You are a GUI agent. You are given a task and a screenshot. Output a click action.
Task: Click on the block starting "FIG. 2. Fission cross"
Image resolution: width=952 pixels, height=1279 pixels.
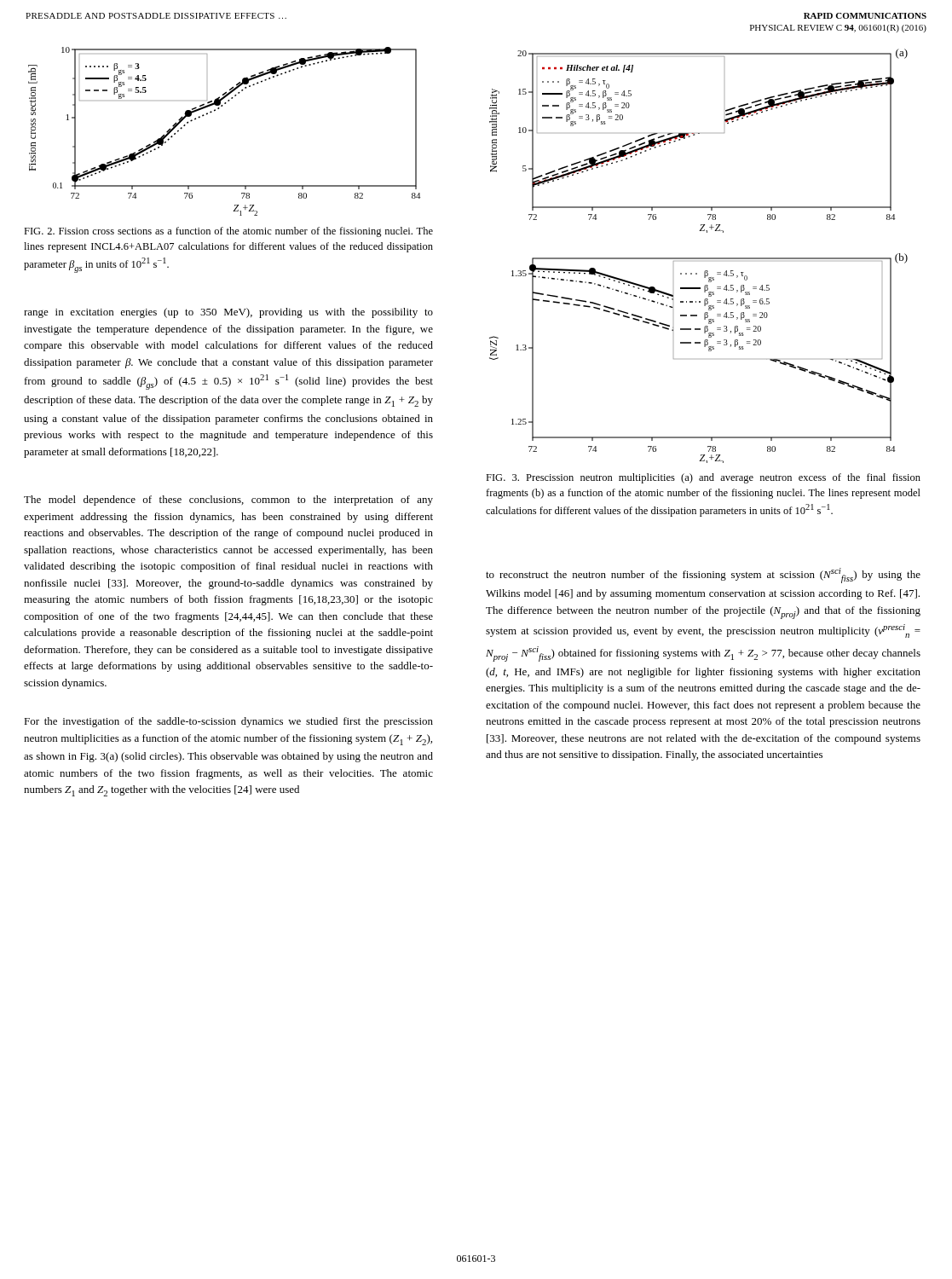pos(228,249)
